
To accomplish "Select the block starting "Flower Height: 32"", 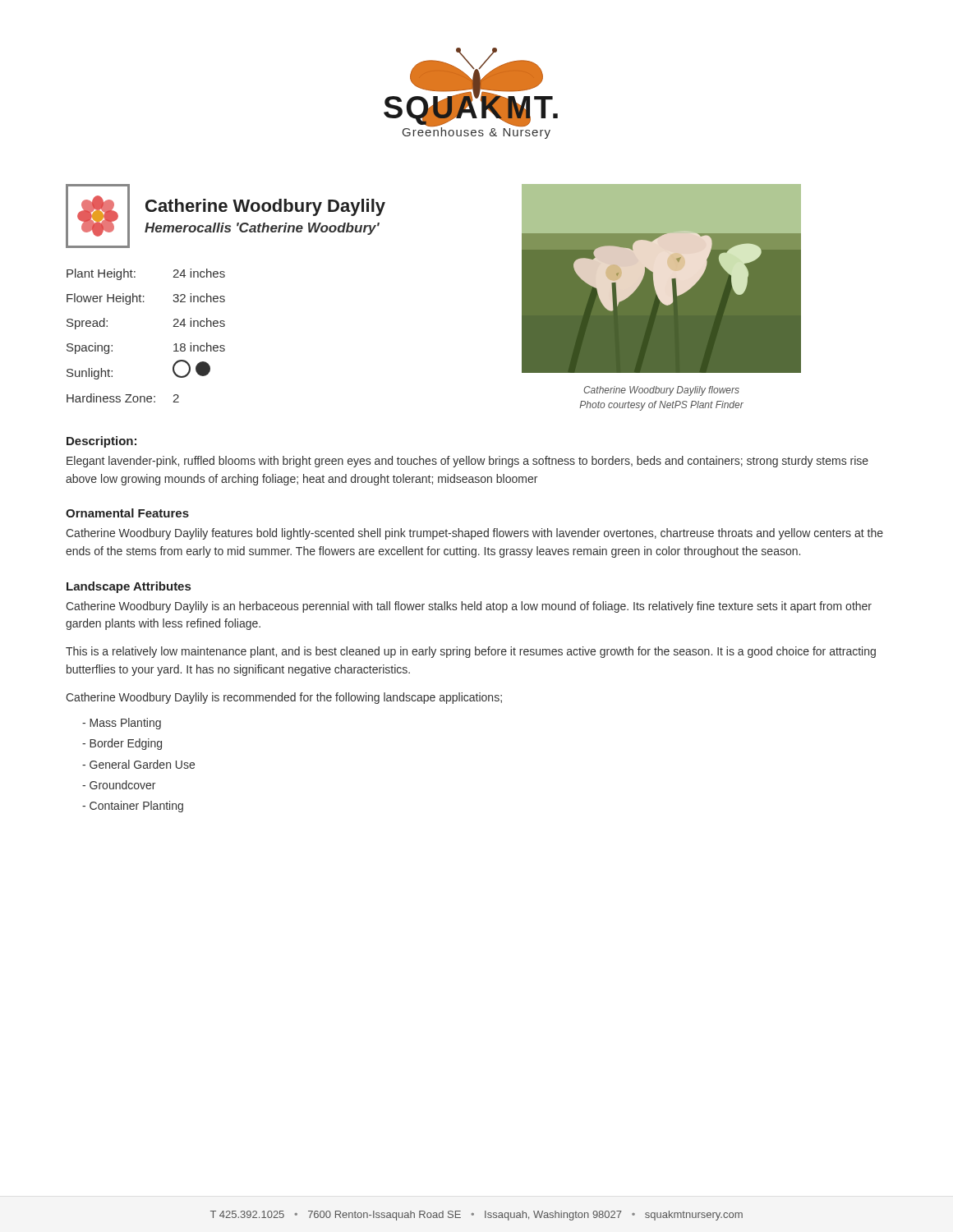I will (146, 298).
